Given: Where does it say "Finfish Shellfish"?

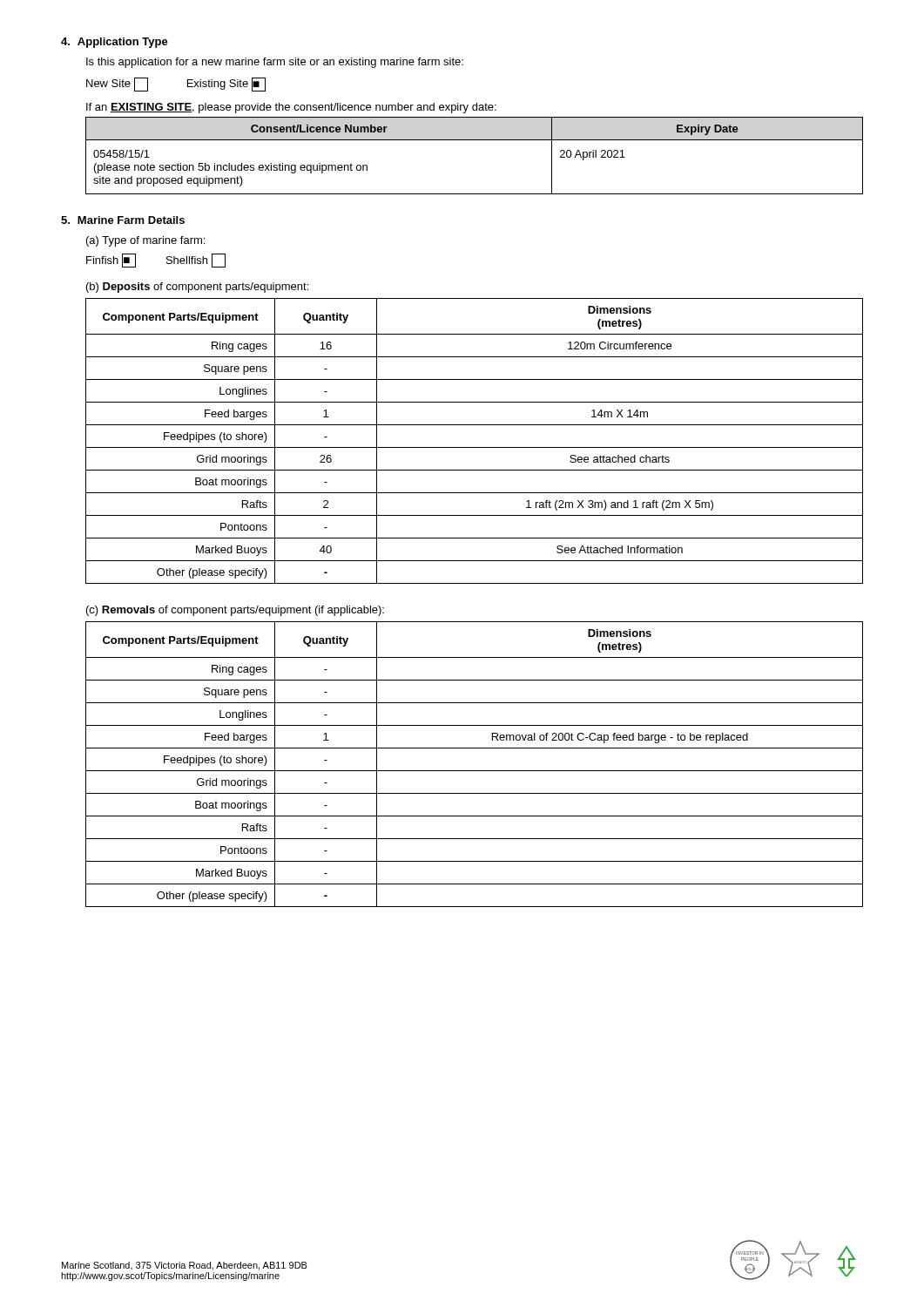Looking at the screenshot, I should pos(157,261).
